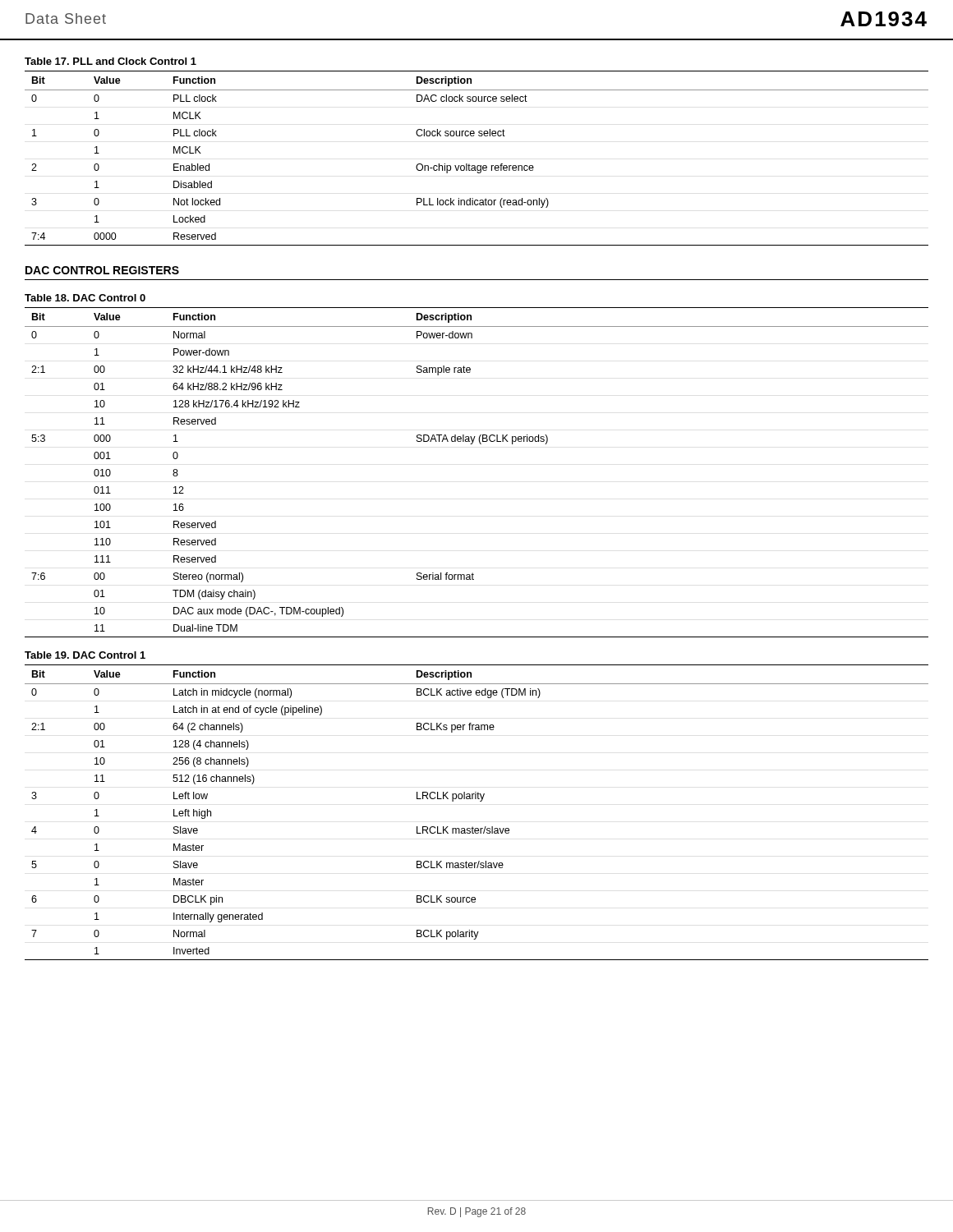Find the table that mentions "SDATA delay (BCLK periods)"
The width and height of the screenshot is (953, 1232).
[x=476, y=472]
